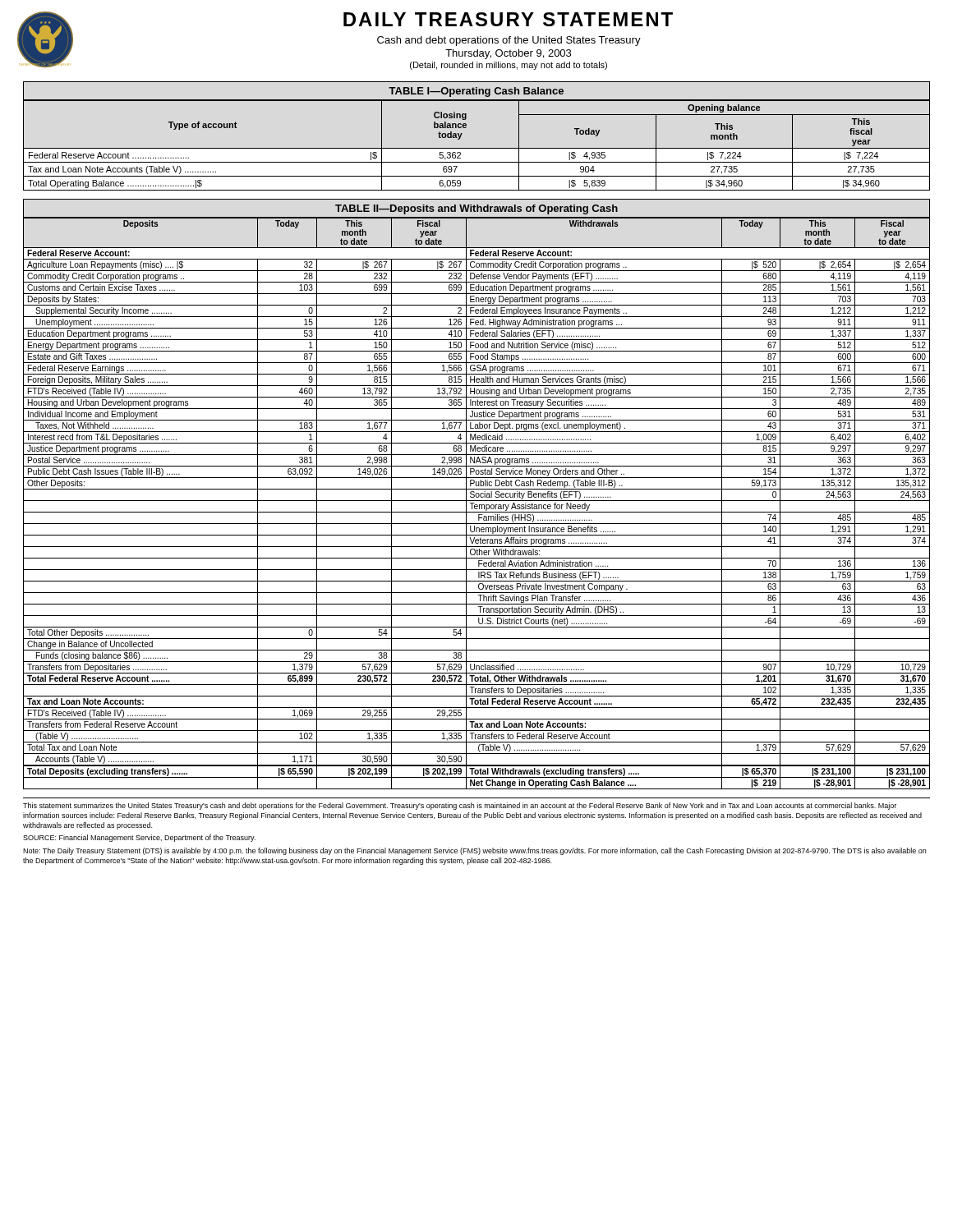Find the table that mentions "|$ 5,839"
The height and width of the screenshot is (1232, 953).
tap(476, 136)
